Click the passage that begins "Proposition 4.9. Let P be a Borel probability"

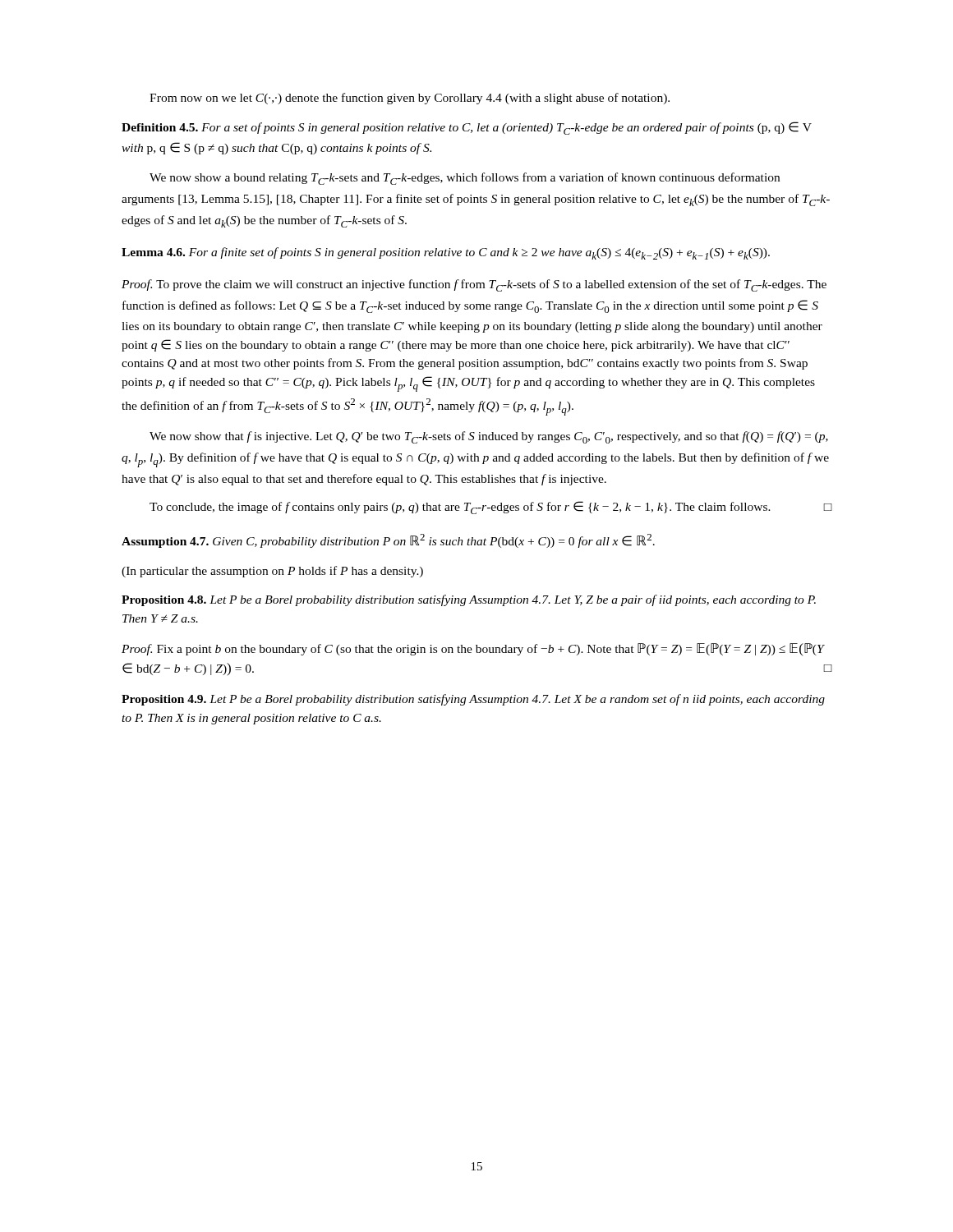476,709
